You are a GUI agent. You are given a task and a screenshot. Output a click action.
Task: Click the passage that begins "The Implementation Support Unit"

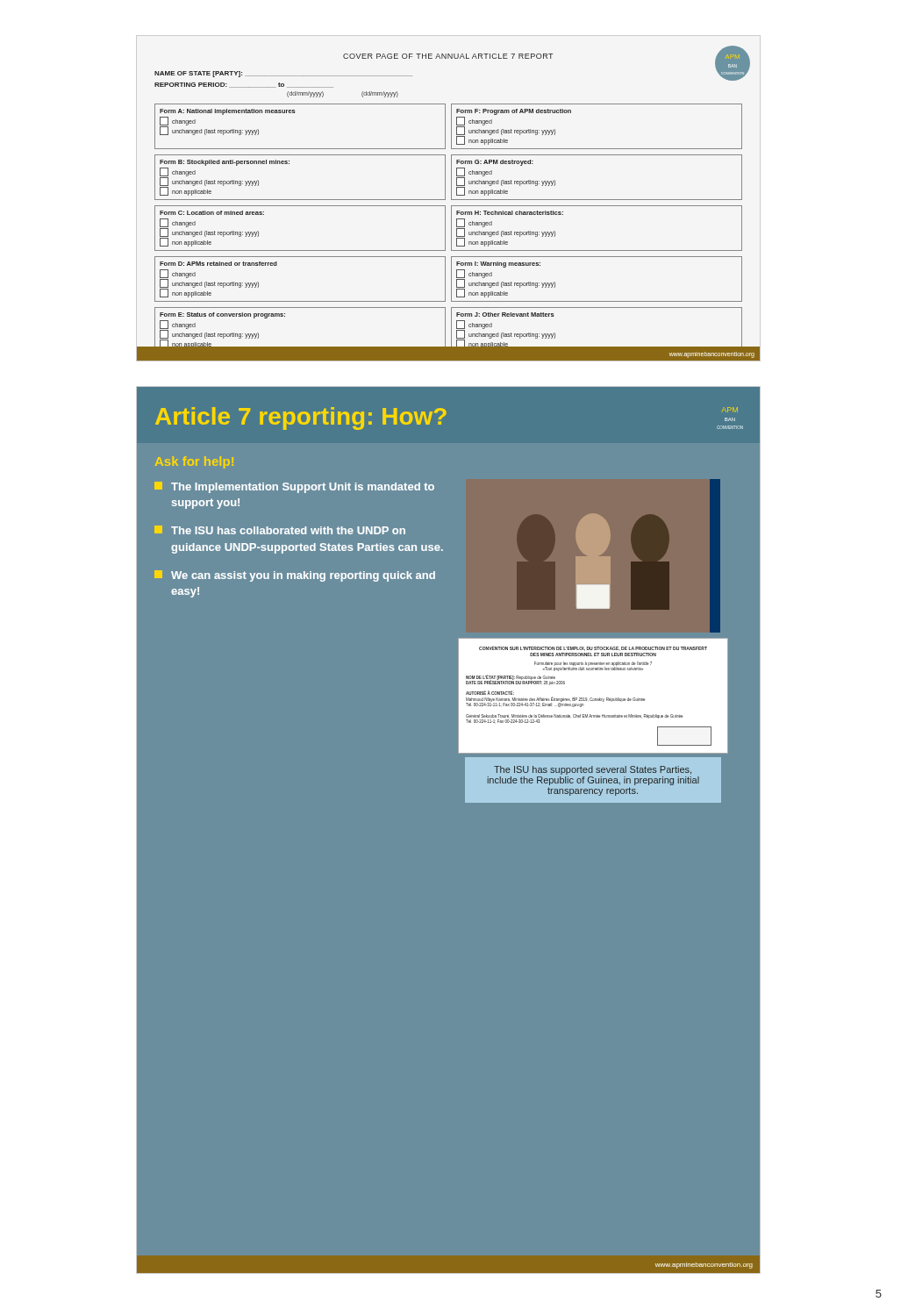(304, 495)
